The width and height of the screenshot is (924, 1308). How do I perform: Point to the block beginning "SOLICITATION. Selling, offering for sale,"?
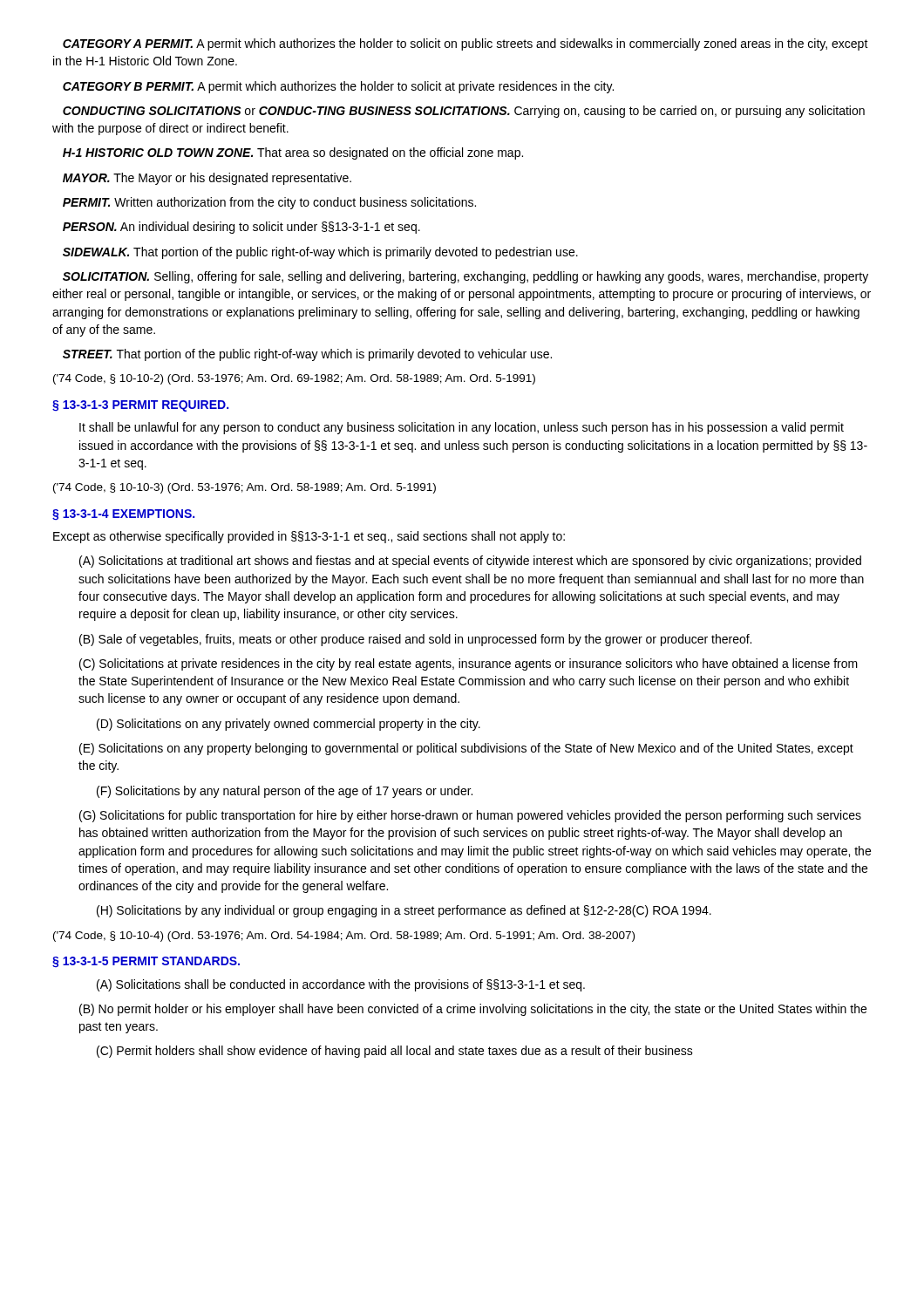(x=462, y=303)
